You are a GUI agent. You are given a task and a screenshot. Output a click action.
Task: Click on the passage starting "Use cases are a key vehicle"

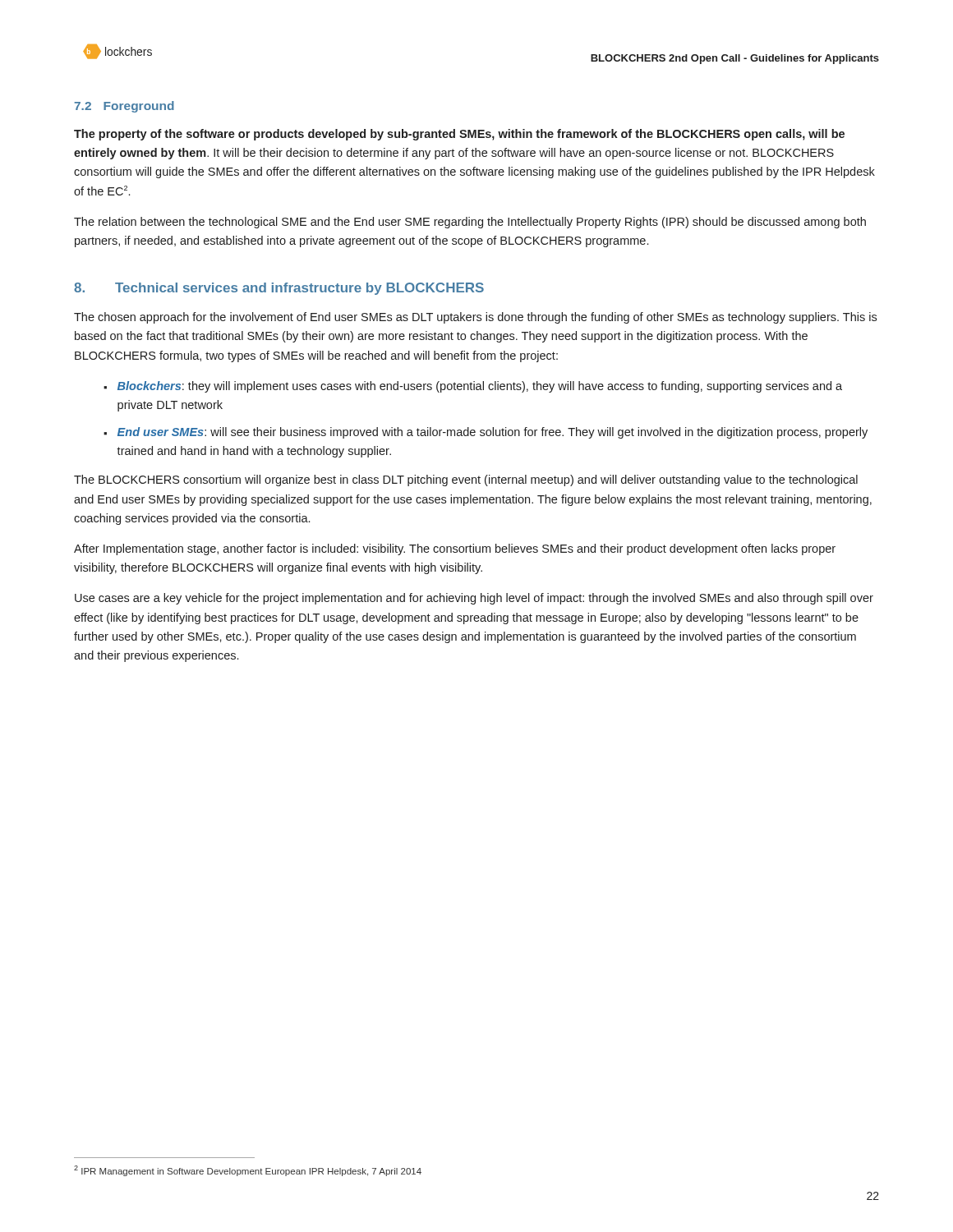(474, 627)
